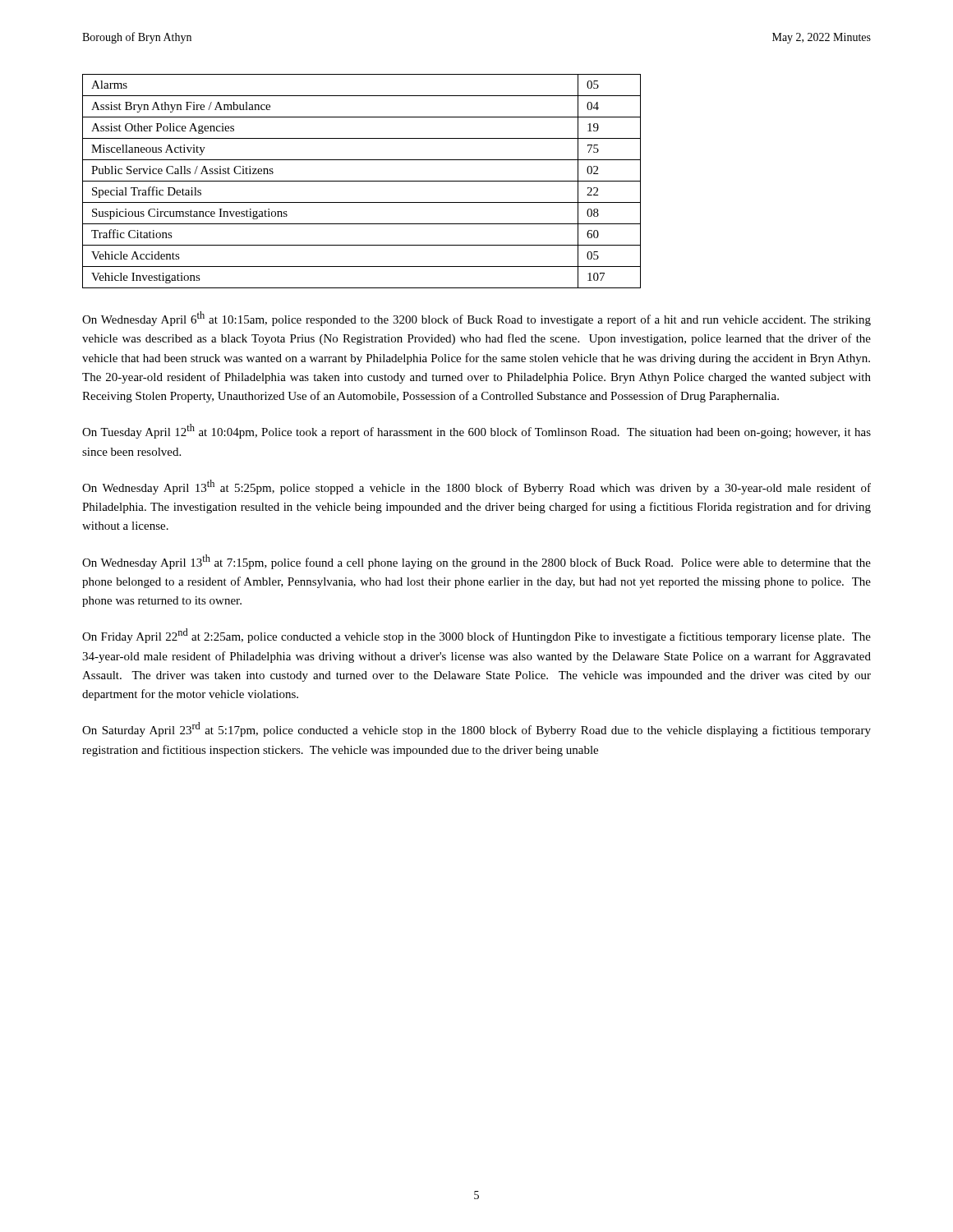This screenshot has height=1232, width=953.
Task: Find the text block that reads "On Friday April 22nd at 2:25am, police conducted"
Action: pos(476,664)
